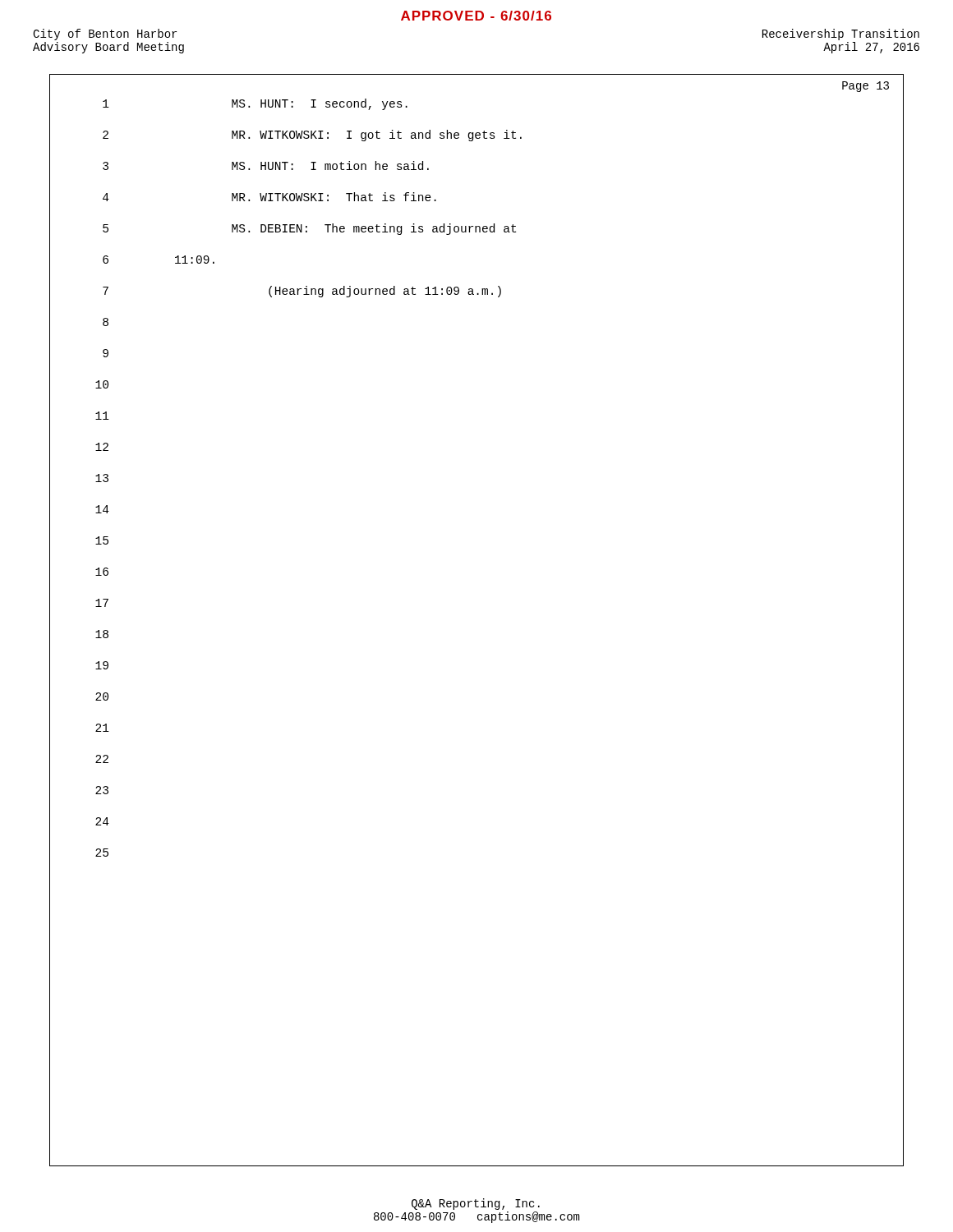This screenshot has height=1232, width=953.
Task: Point to the text block starting "3 MS. HUNT: I motion"
Action: coord(266,165)
